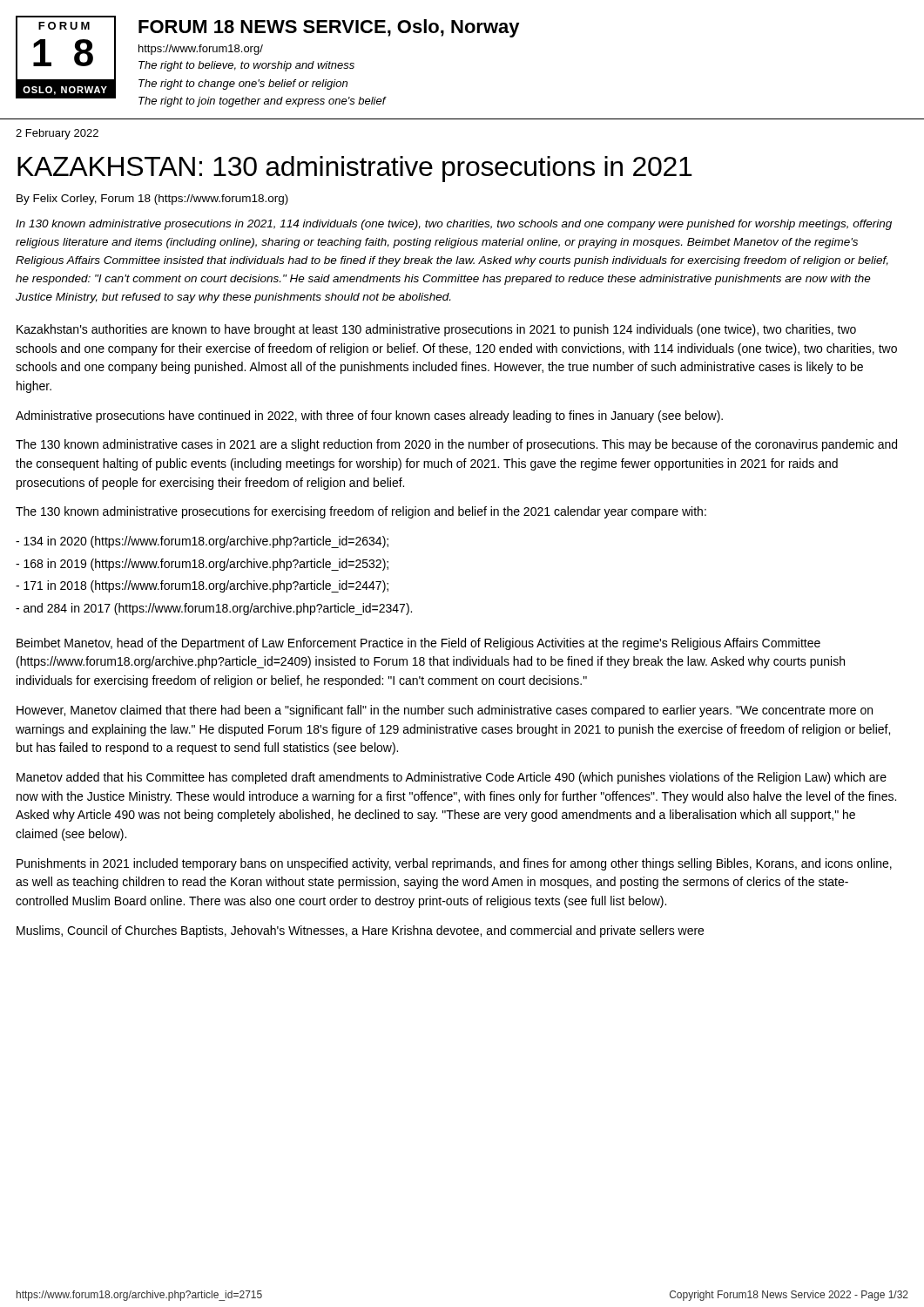Find the text starting "Beimbet Manetov, head"

click(457, 662)
